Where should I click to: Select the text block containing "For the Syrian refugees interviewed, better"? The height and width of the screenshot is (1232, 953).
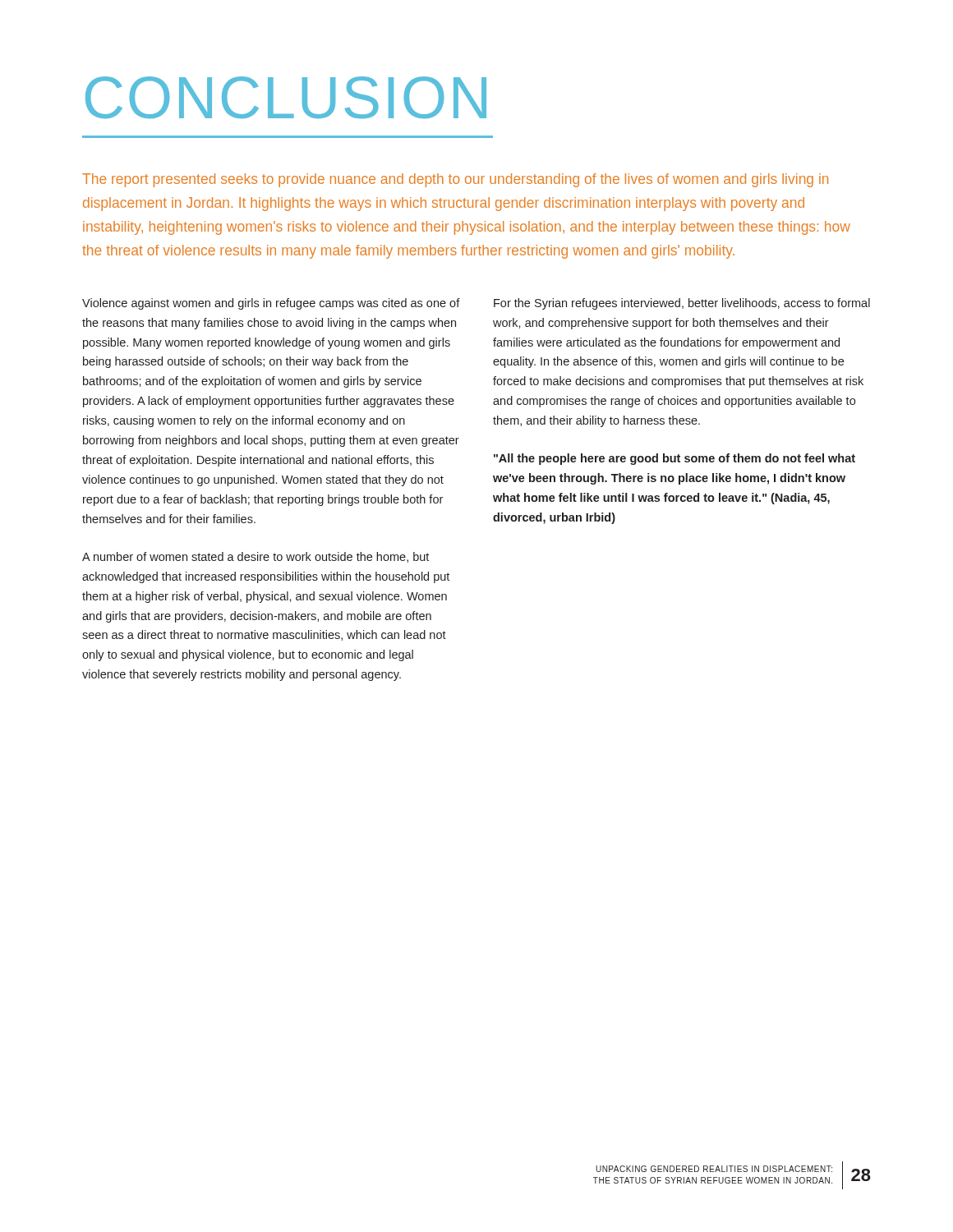682,411
